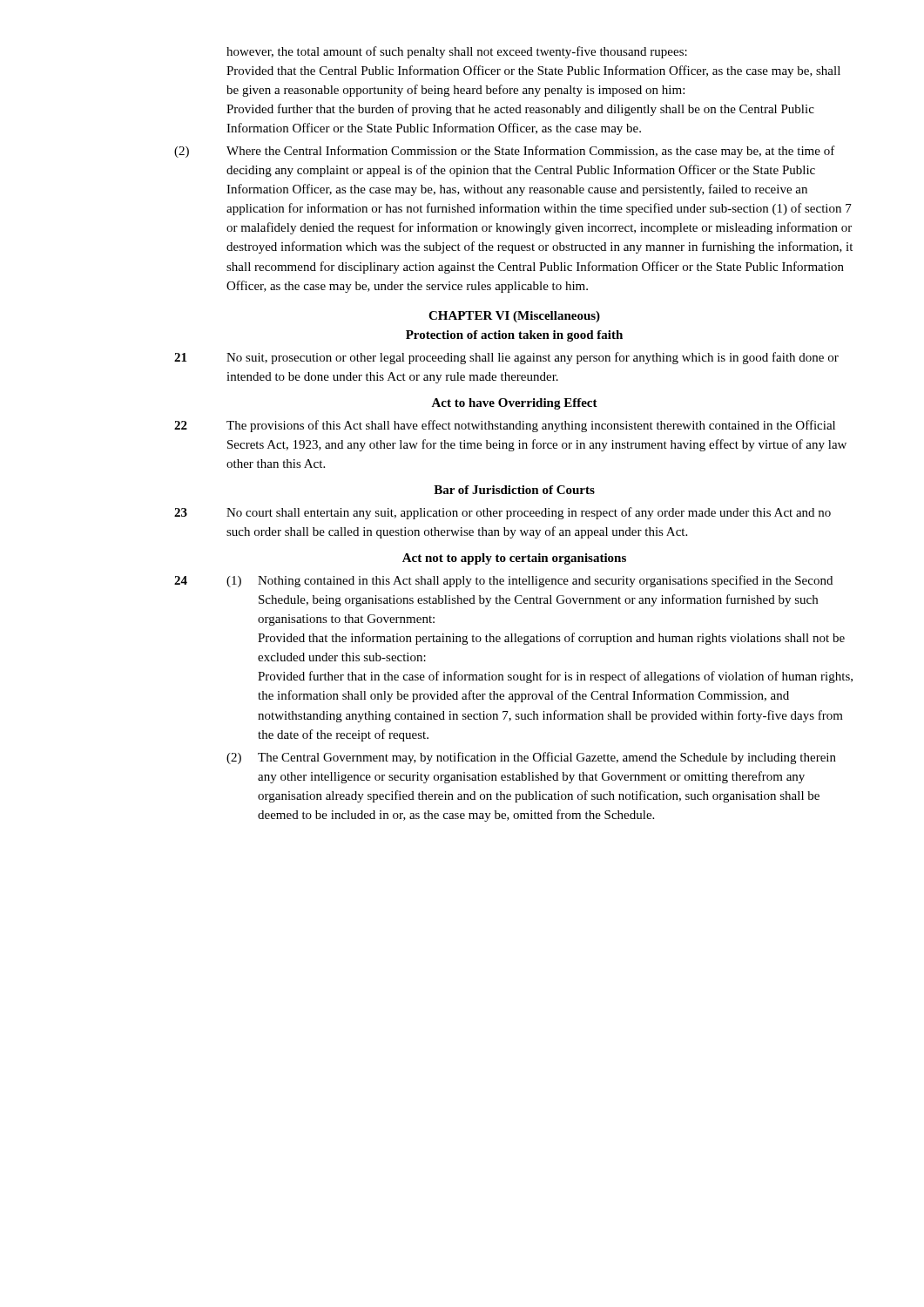Find the list item that reads "(2) The Central Government may, by"
Screen dimensions: 1307x924
(x=514, y=786)
